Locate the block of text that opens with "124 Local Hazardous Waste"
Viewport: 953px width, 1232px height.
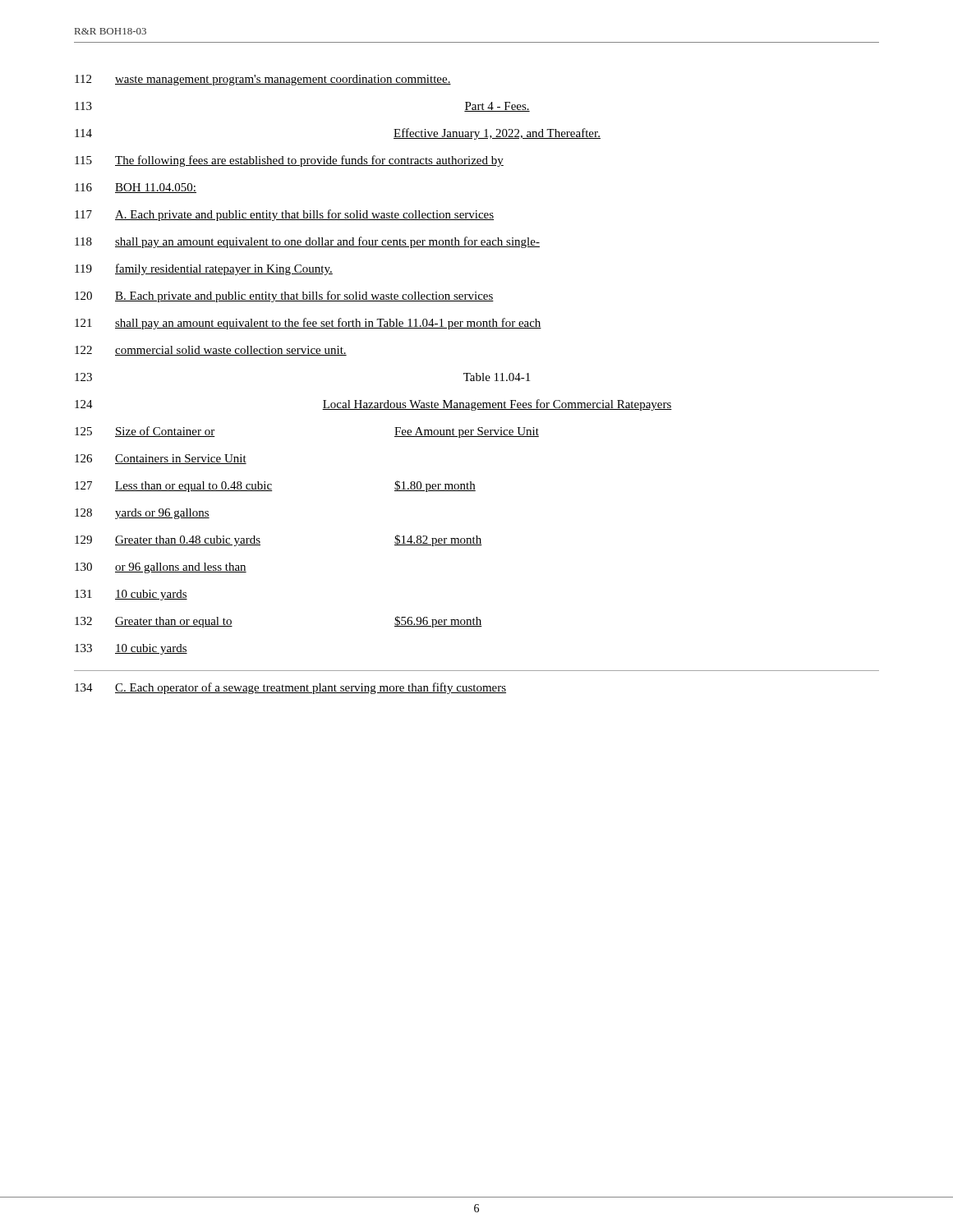476,404
